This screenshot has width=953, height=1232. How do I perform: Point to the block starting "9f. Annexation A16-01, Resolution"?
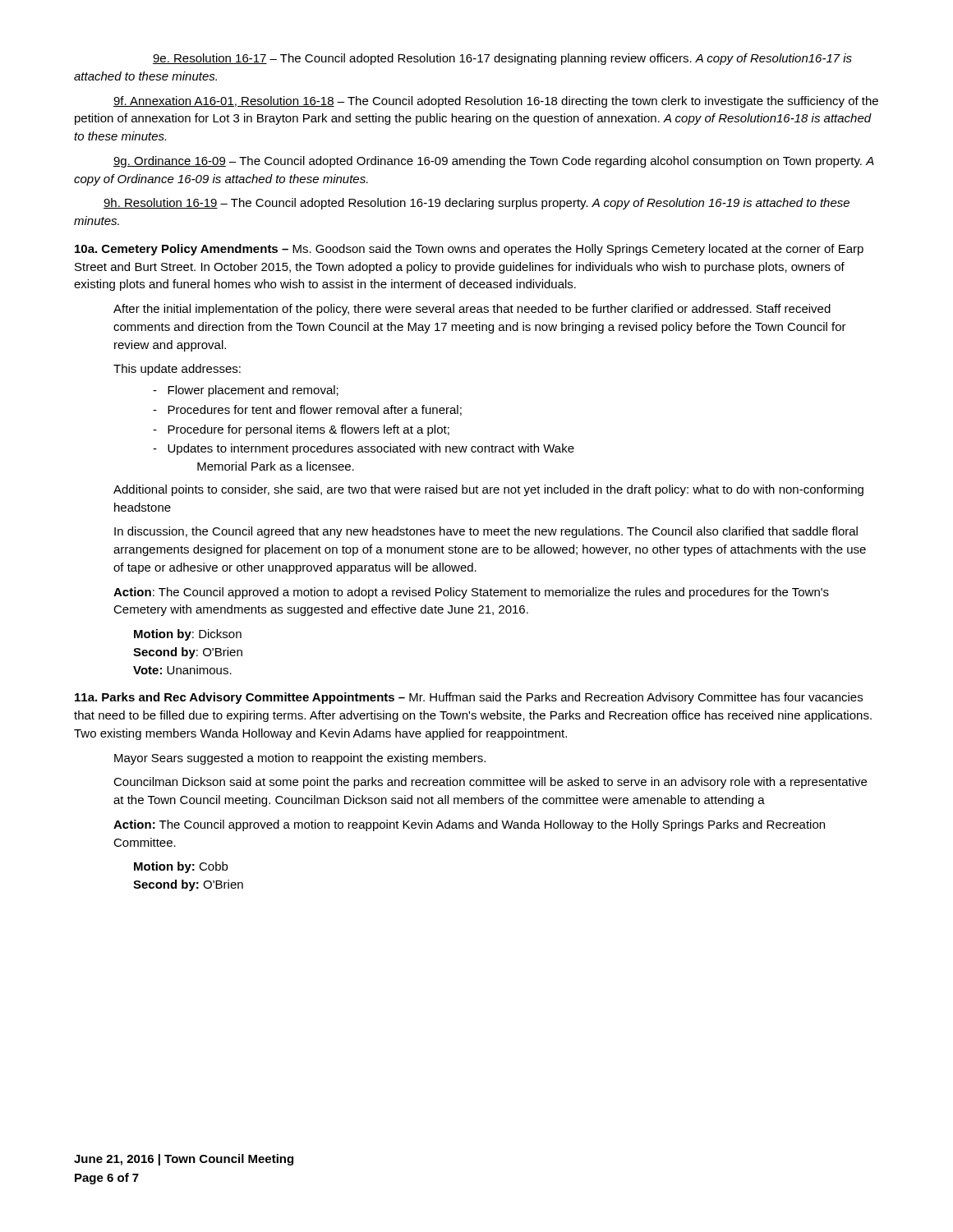coord(476,118)
